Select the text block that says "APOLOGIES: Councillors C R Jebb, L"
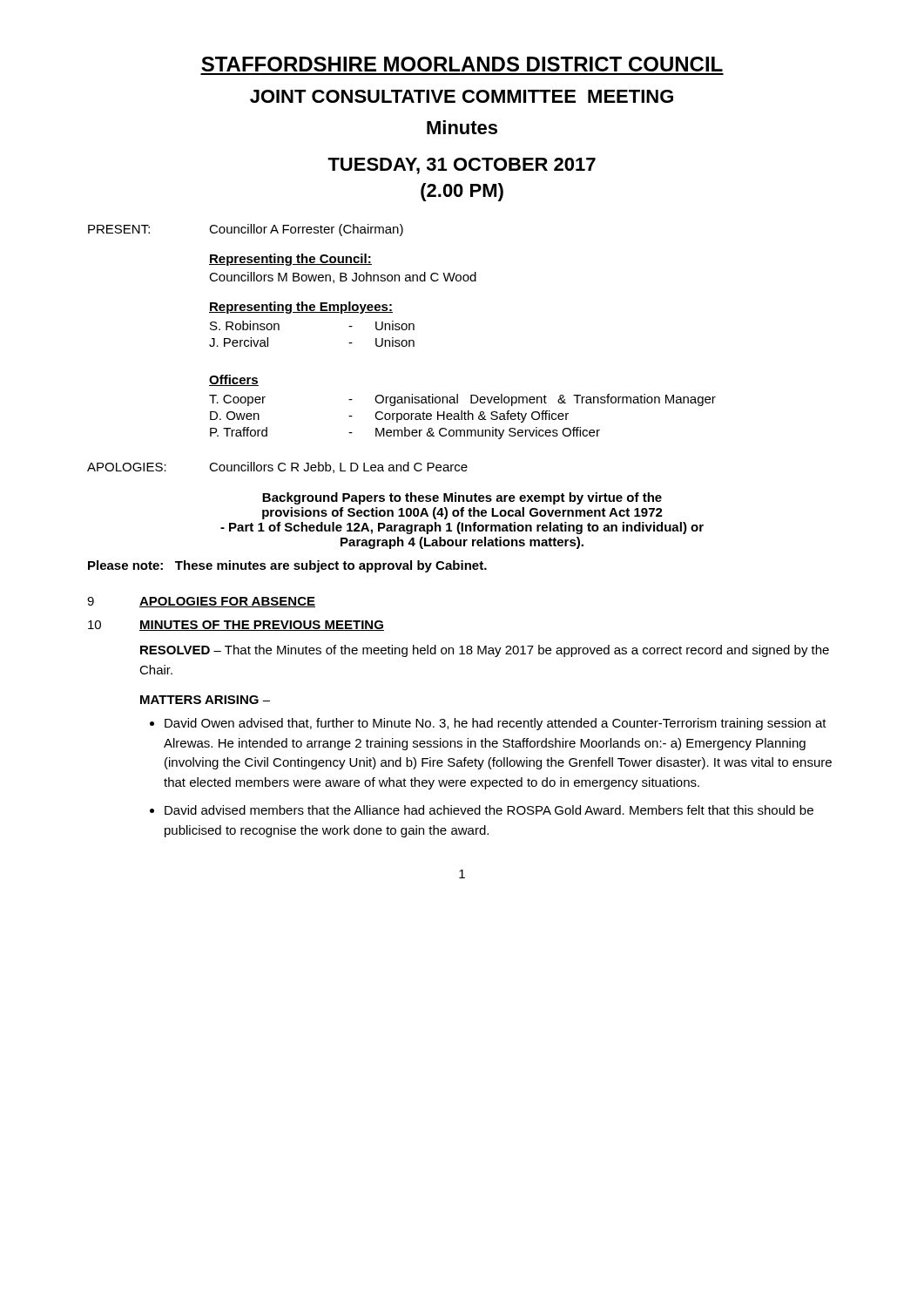This screenshot has width=924, height=1307. tap(462, 467)
